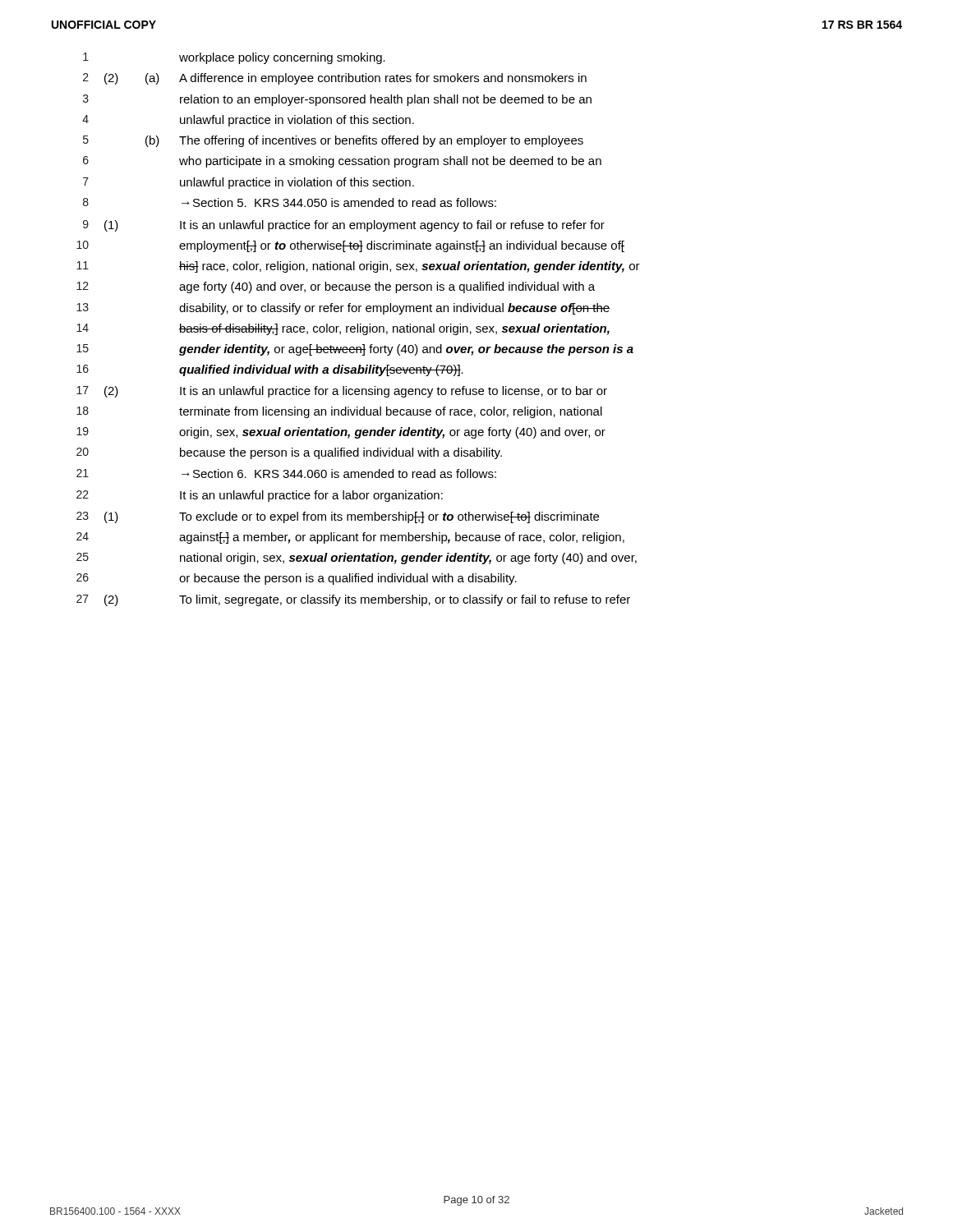Viewport: 953px width, 1232px height.
Task: Find the block on this page that starts "24 against[,] a"
Action: click(x=476, y=537)
